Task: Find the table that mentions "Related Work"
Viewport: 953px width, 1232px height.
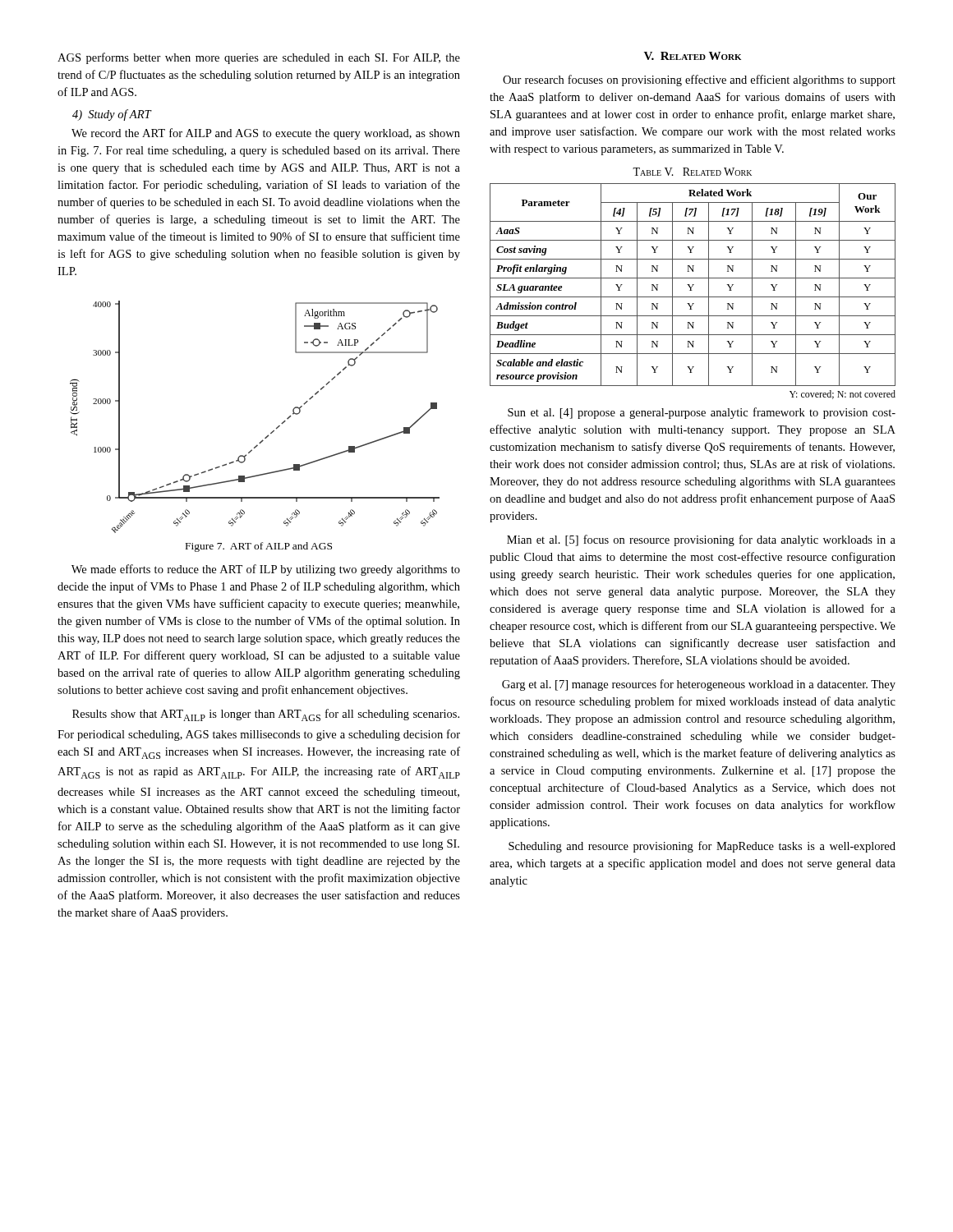Action: coord(693,292)
